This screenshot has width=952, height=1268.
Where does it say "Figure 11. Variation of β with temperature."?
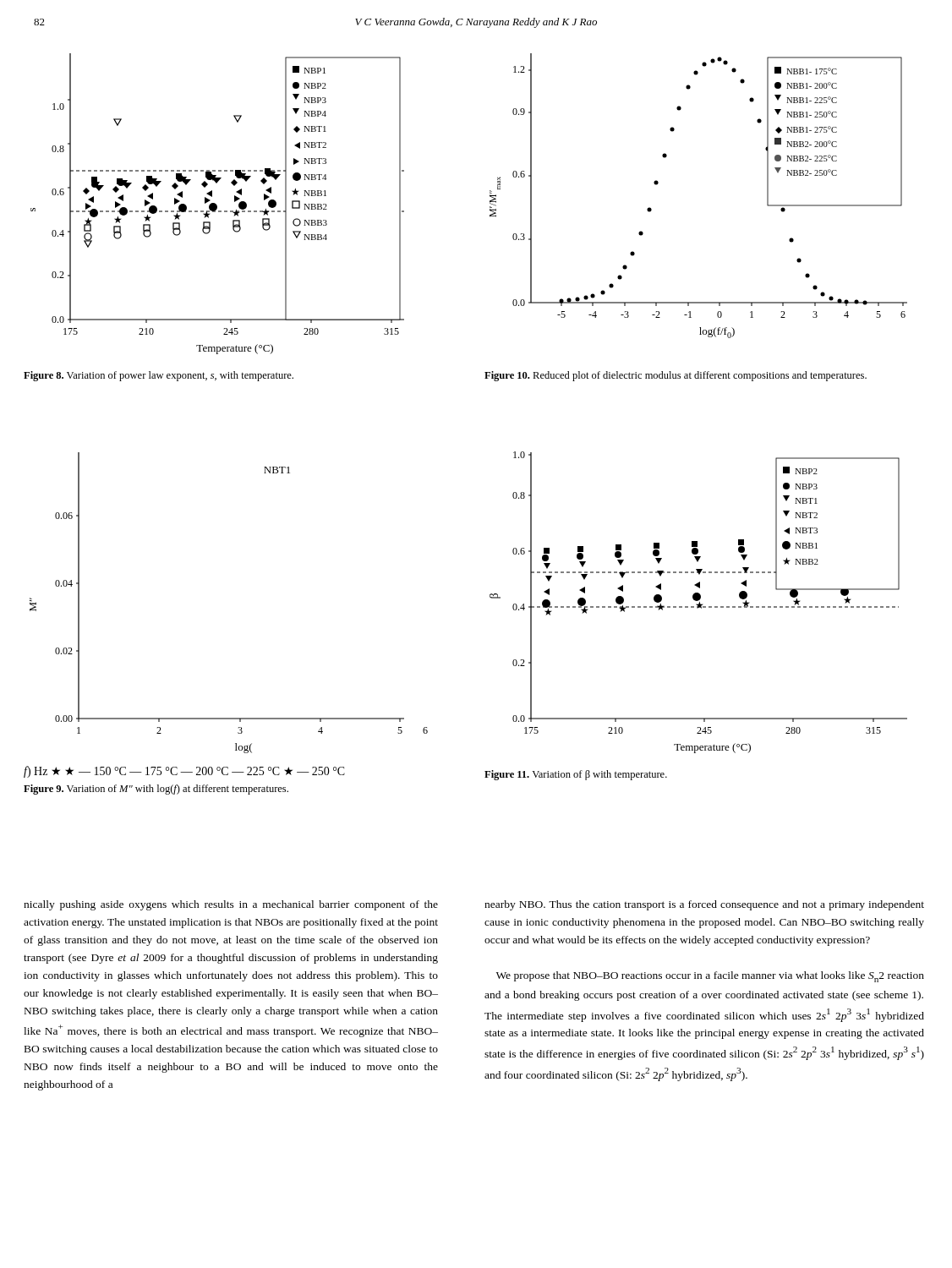(x=576, y=774)
